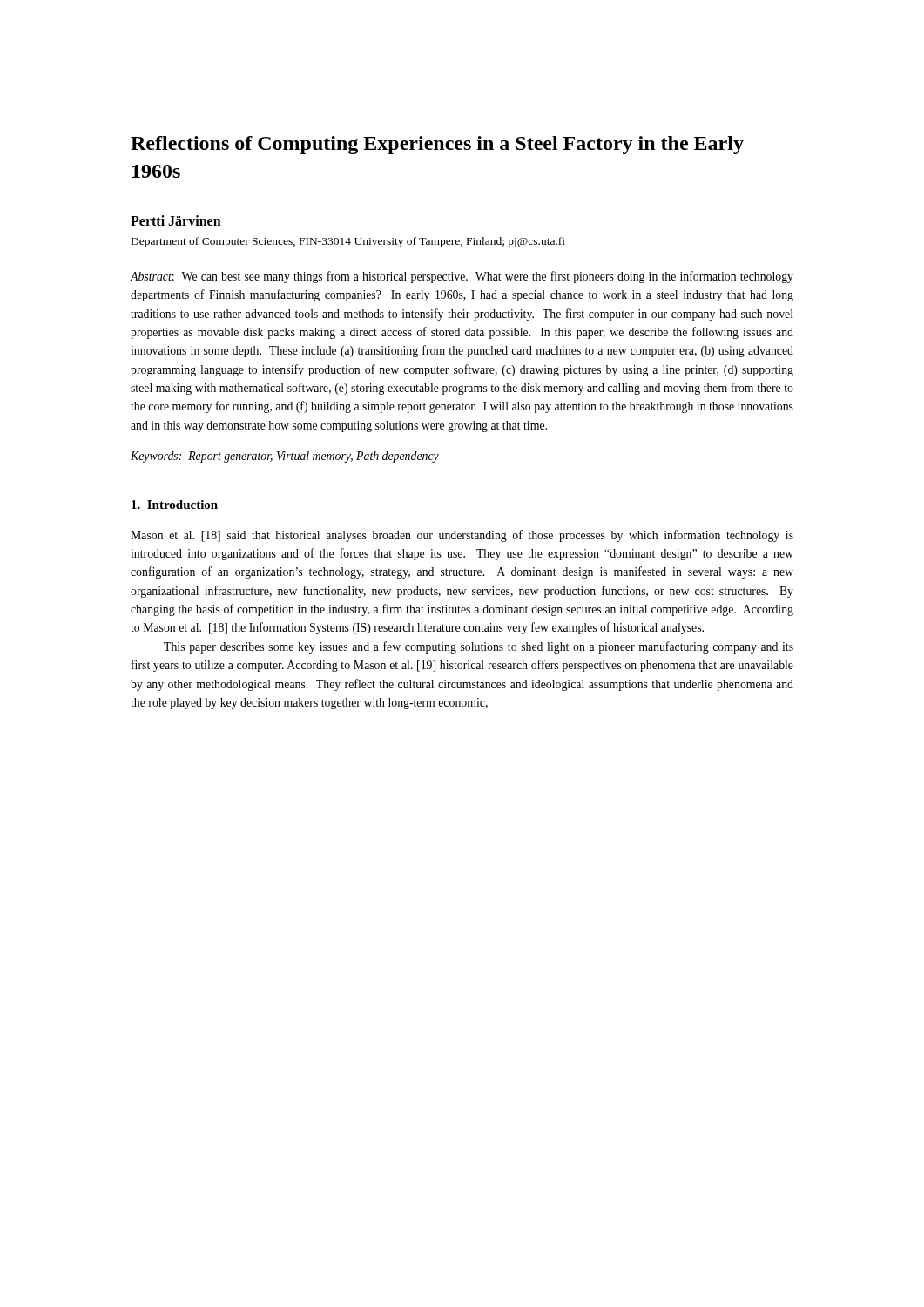Viewport: 924px width, 1307px height.
Task: Click the title that begins "Reflections of Computing Experiences in a Steel"
Action: pos(462,157)
